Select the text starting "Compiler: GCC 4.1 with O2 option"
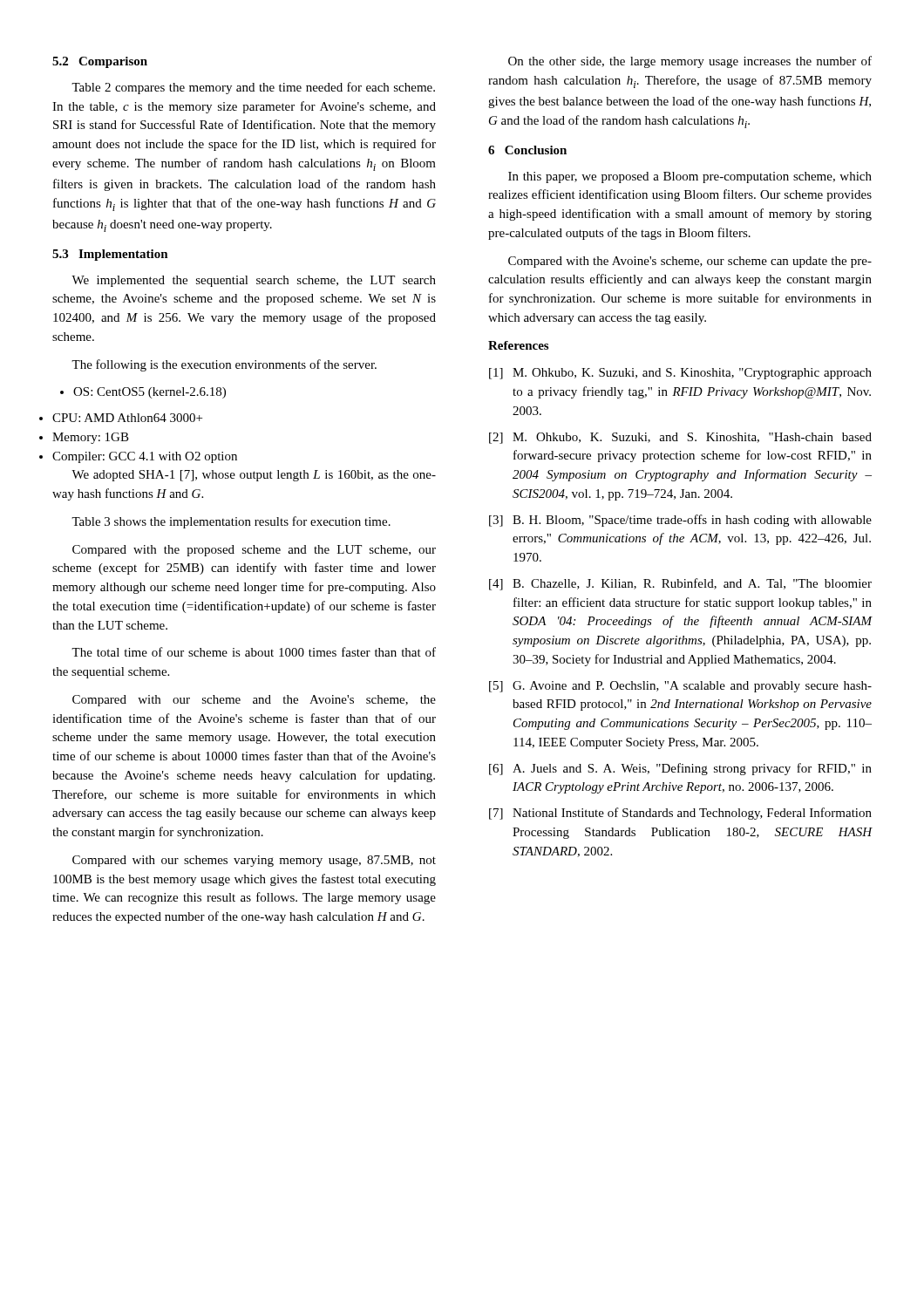This screenshot has height=1308, width=924. (x=244, y=456)
